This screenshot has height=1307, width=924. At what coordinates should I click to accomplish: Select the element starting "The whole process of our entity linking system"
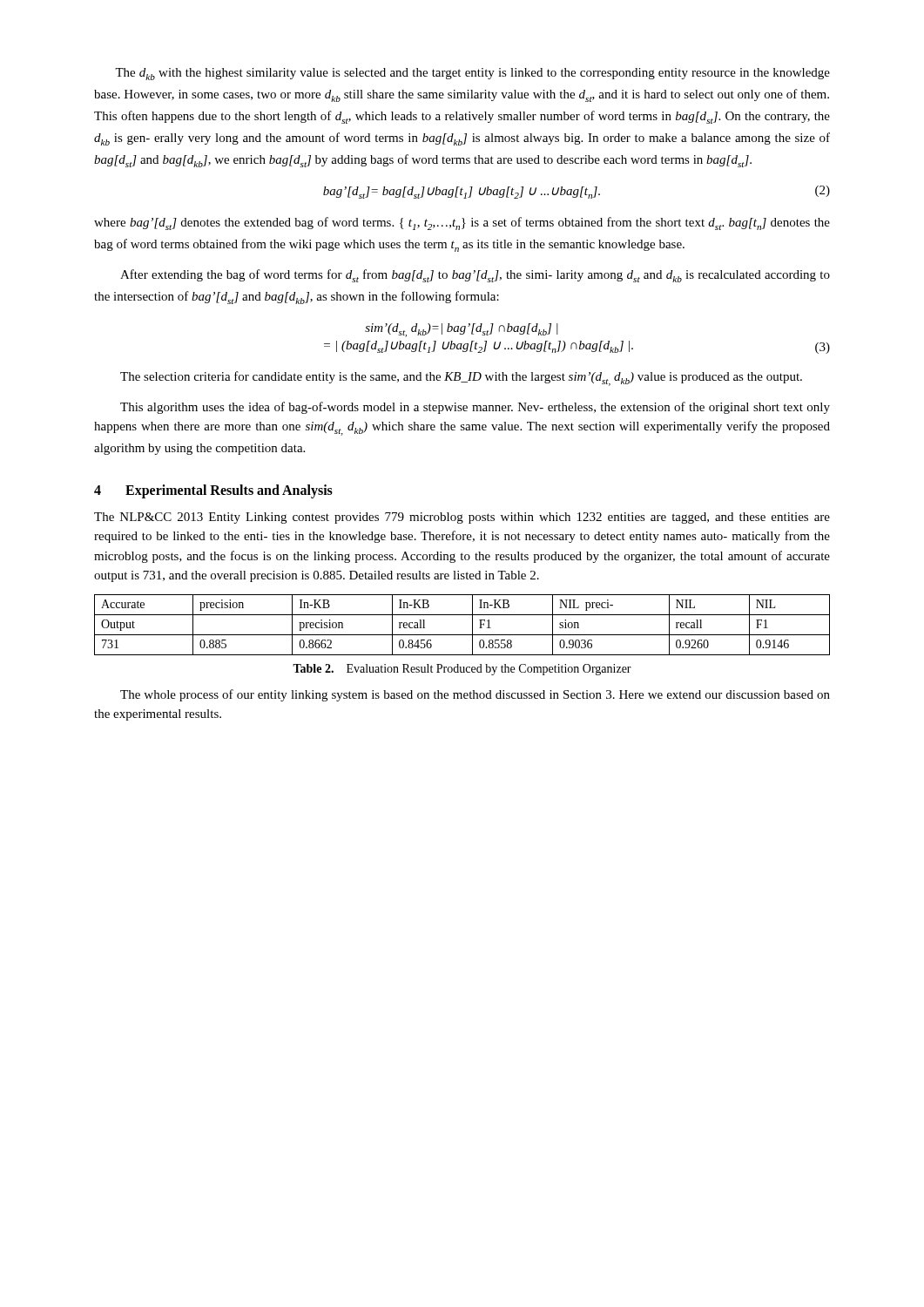tap(462, 704)
